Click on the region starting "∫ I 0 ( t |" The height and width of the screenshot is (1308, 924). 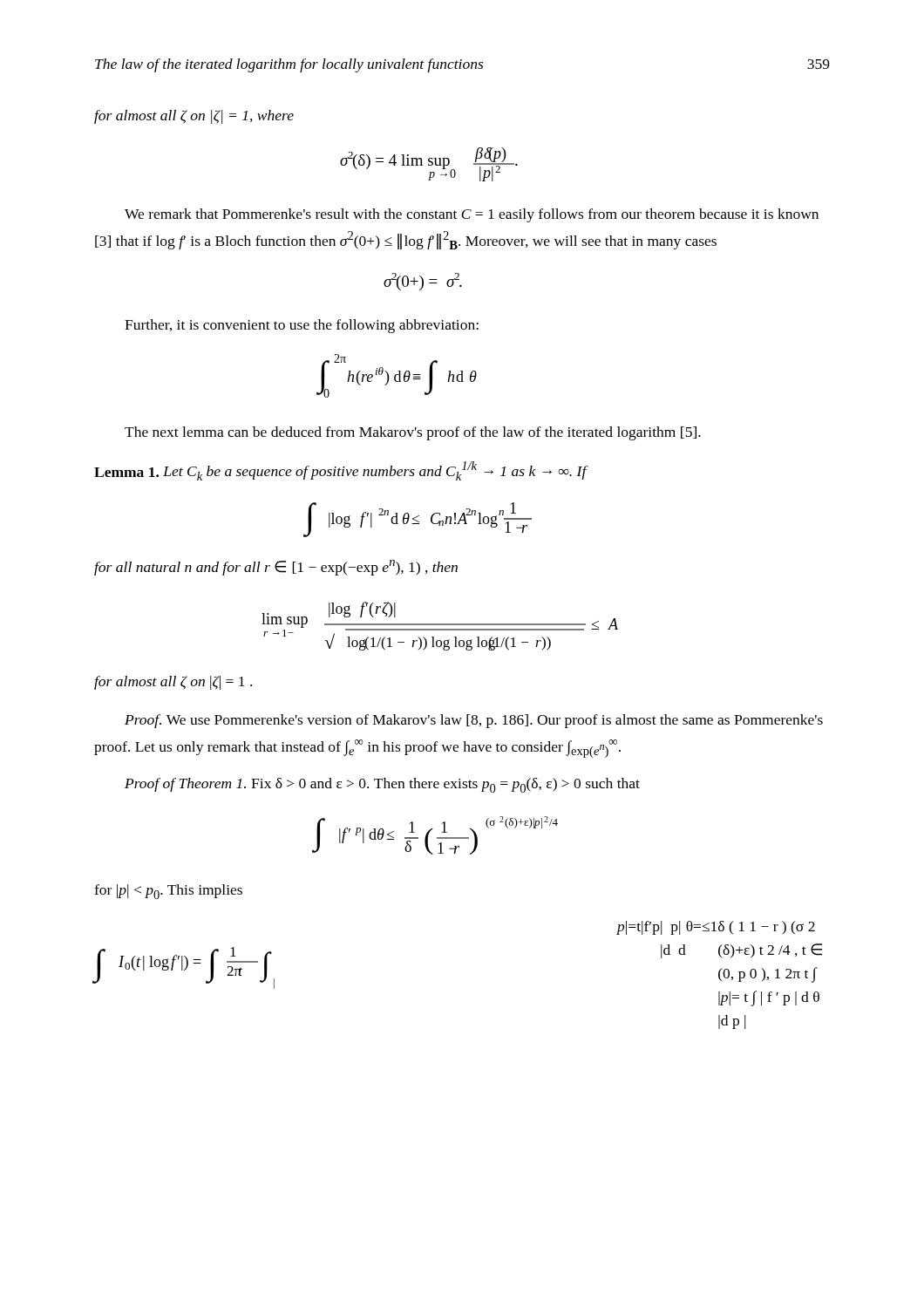point(716,928)
